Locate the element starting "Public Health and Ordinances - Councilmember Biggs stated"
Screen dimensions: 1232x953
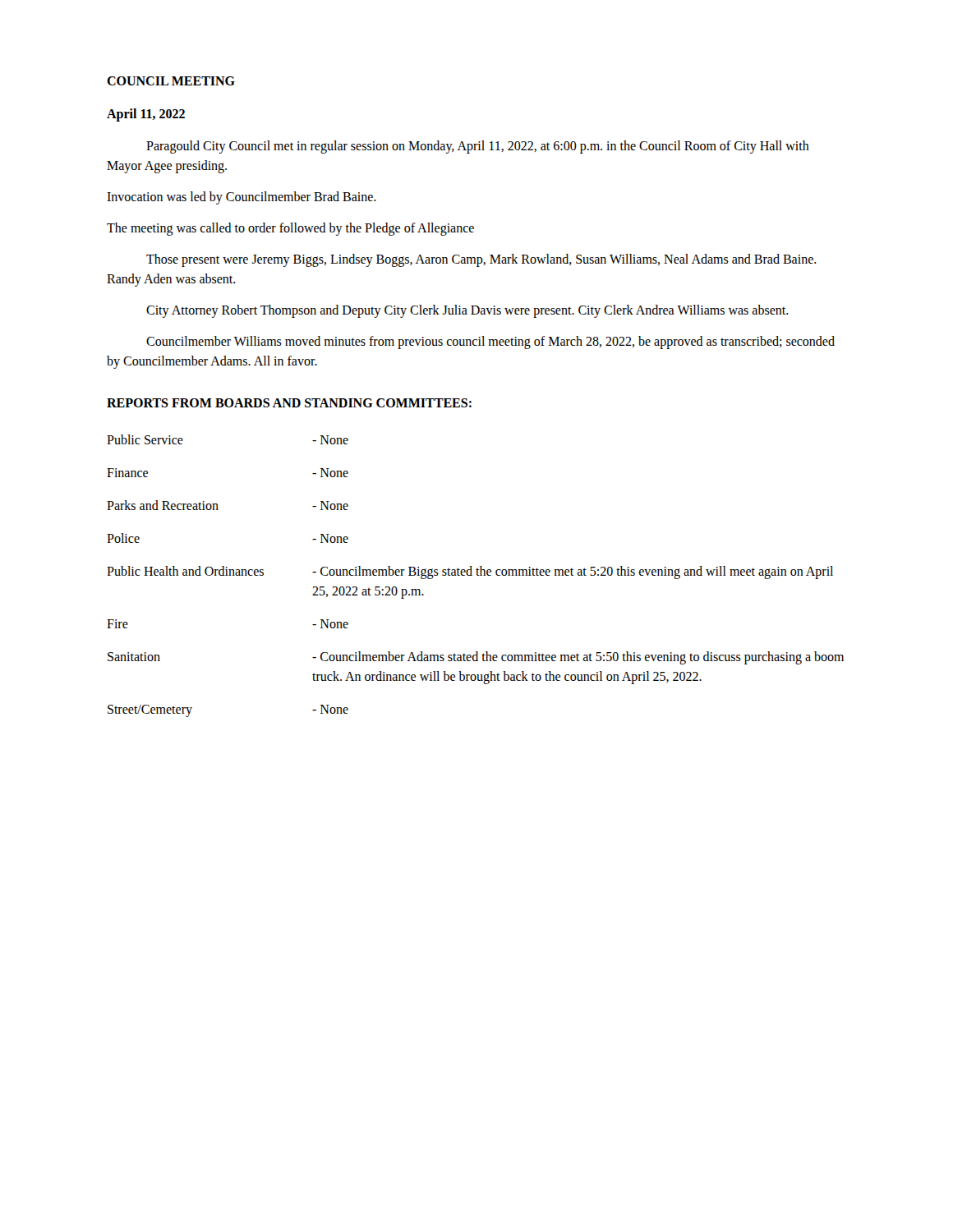476,583
